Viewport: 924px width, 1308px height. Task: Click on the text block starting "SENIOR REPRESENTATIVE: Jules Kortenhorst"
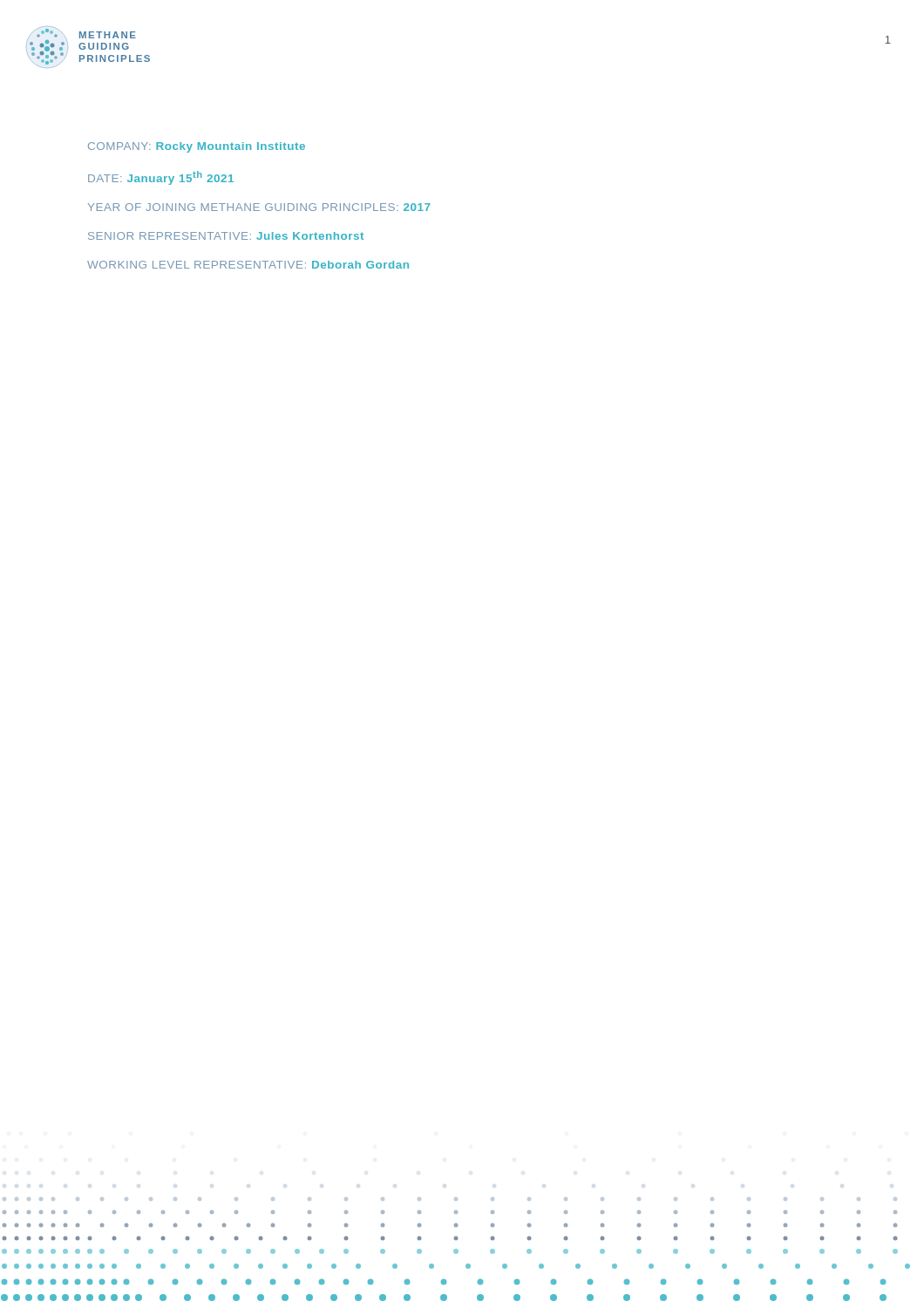point(226,235)
